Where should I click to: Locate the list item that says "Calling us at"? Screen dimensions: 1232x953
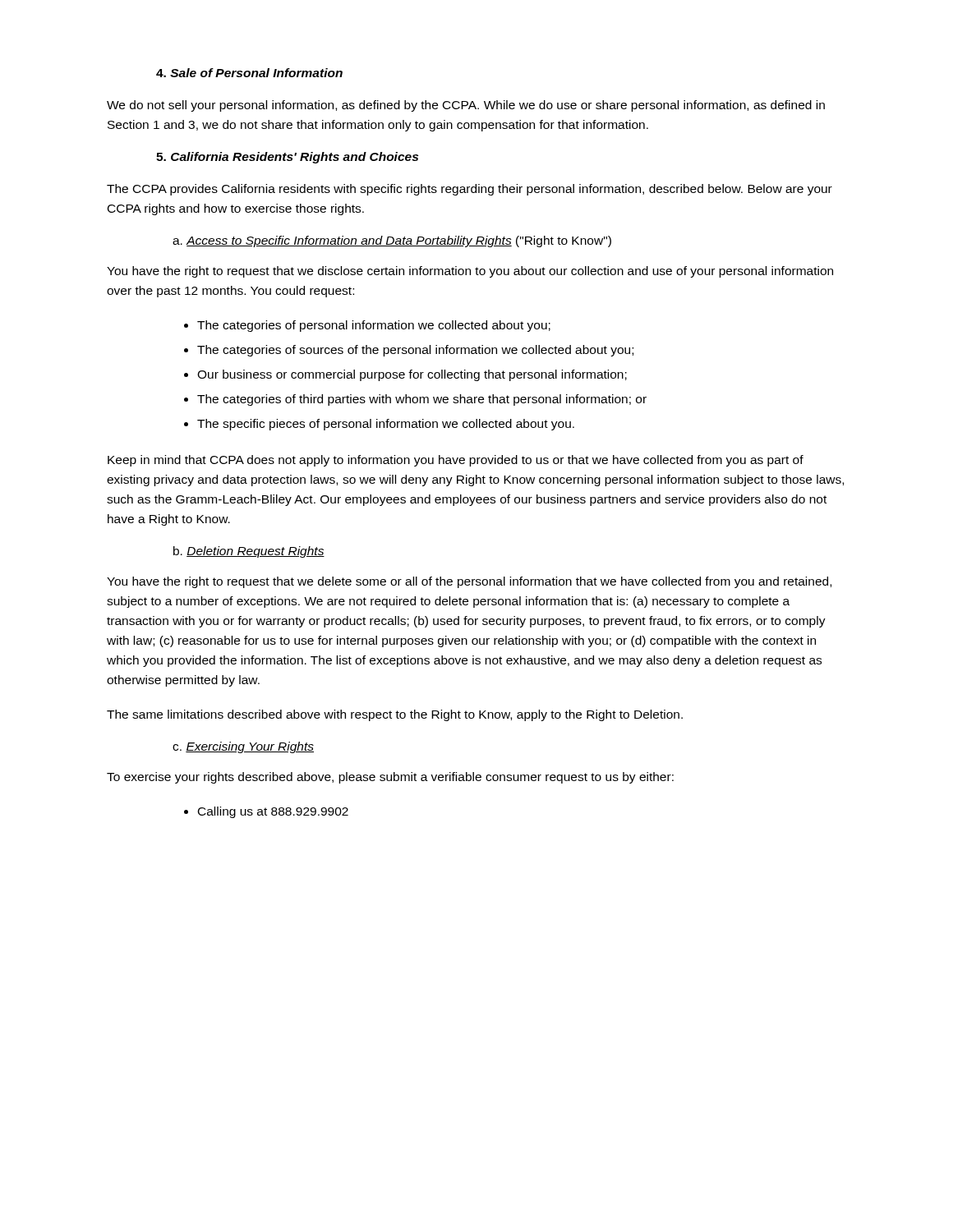(266, 812)
